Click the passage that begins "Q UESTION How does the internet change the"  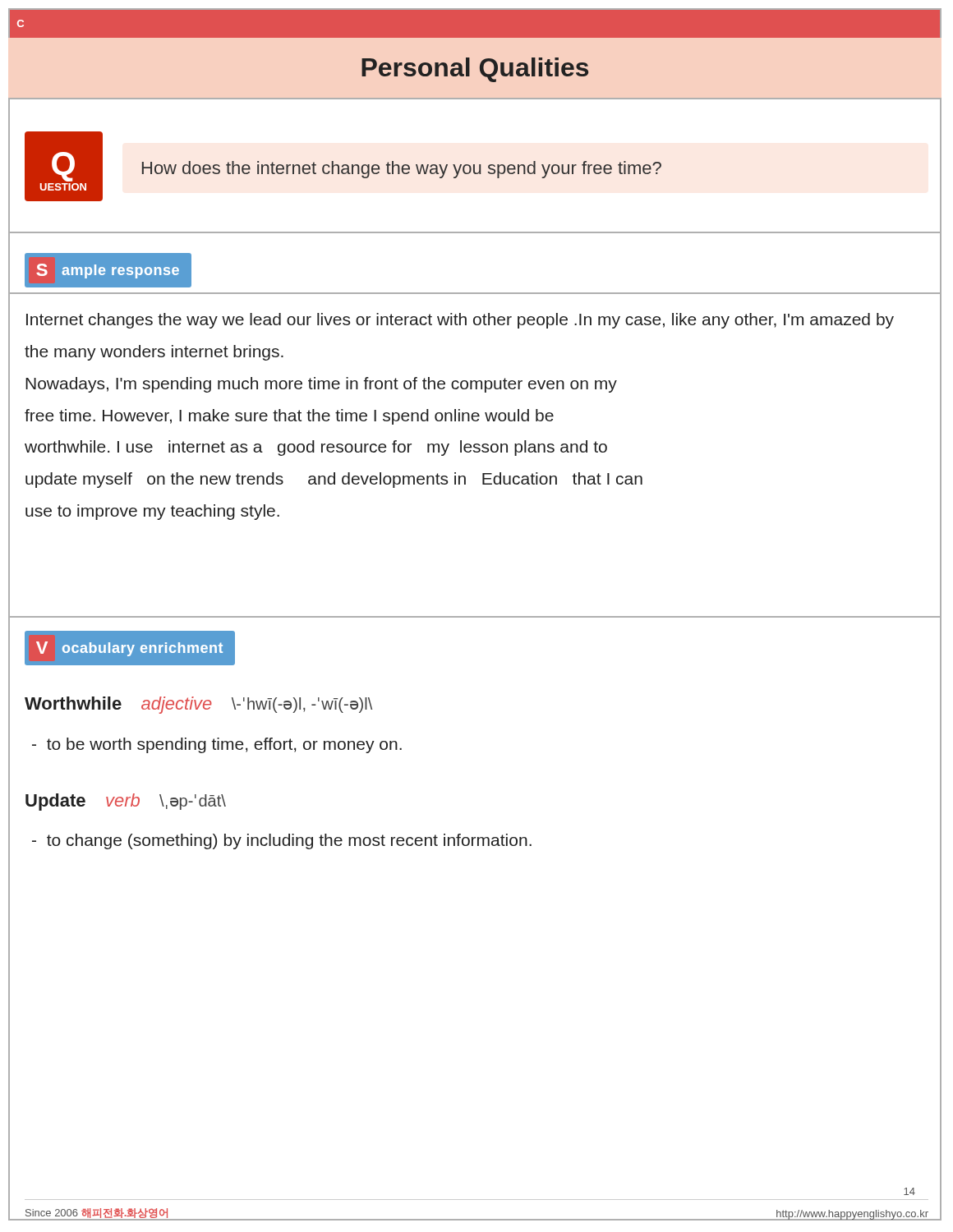[476, 168]
